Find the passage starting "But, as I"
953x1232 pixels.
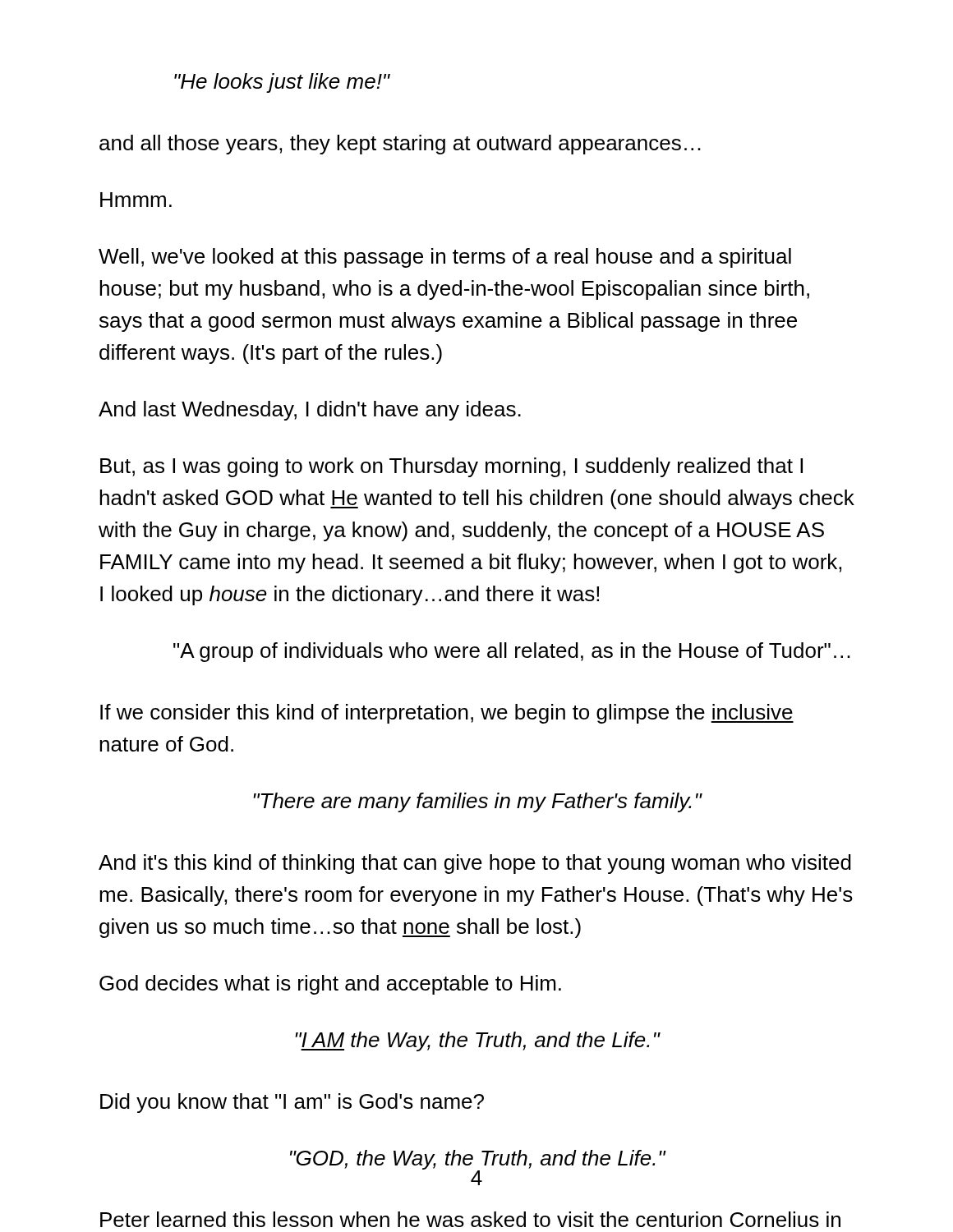click(476, 530)
